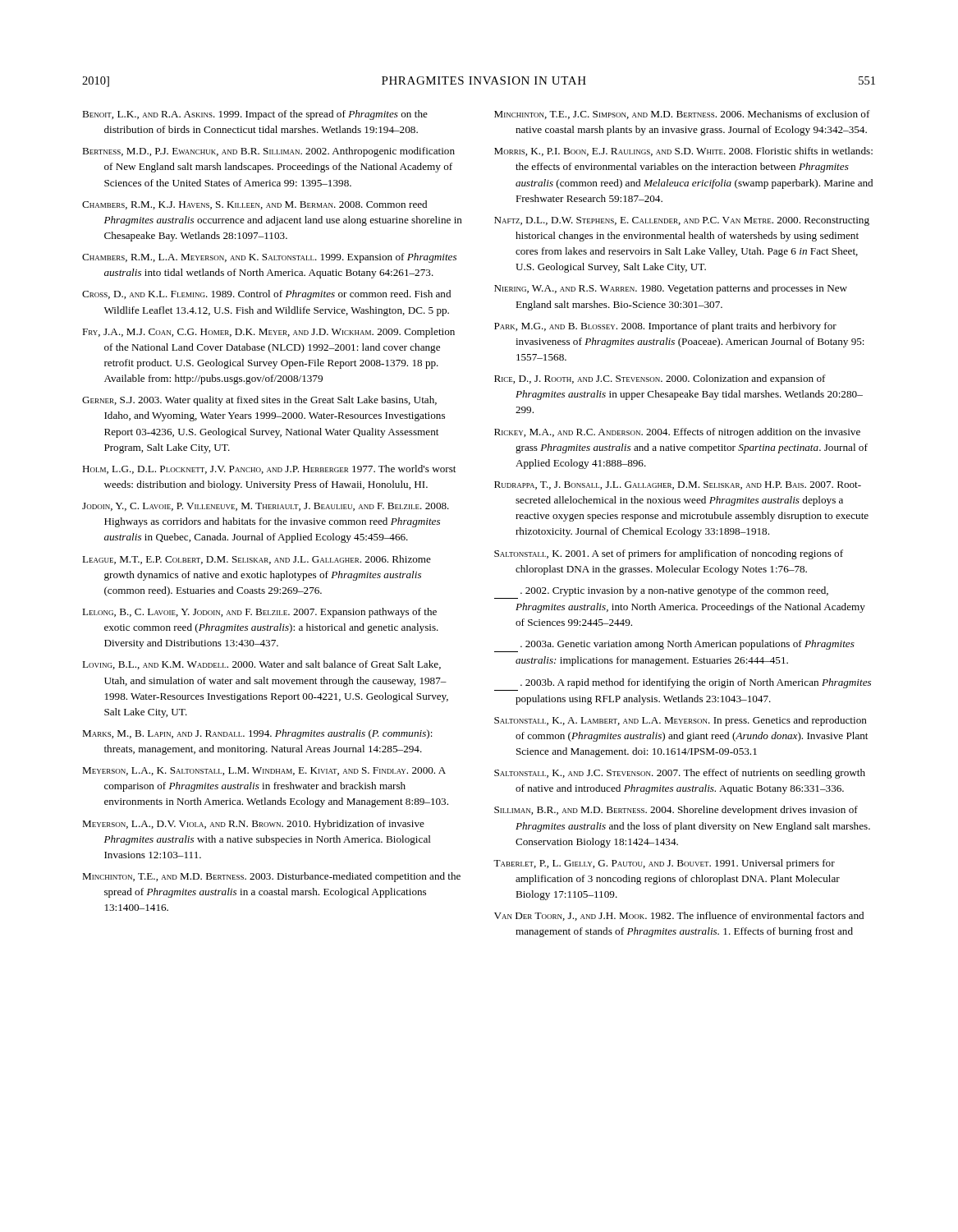Viewport: 958px width, 1232px height.
Task: Where is the passage that starts ". 2003b. A rapid method"?
Action: point(683,689)
